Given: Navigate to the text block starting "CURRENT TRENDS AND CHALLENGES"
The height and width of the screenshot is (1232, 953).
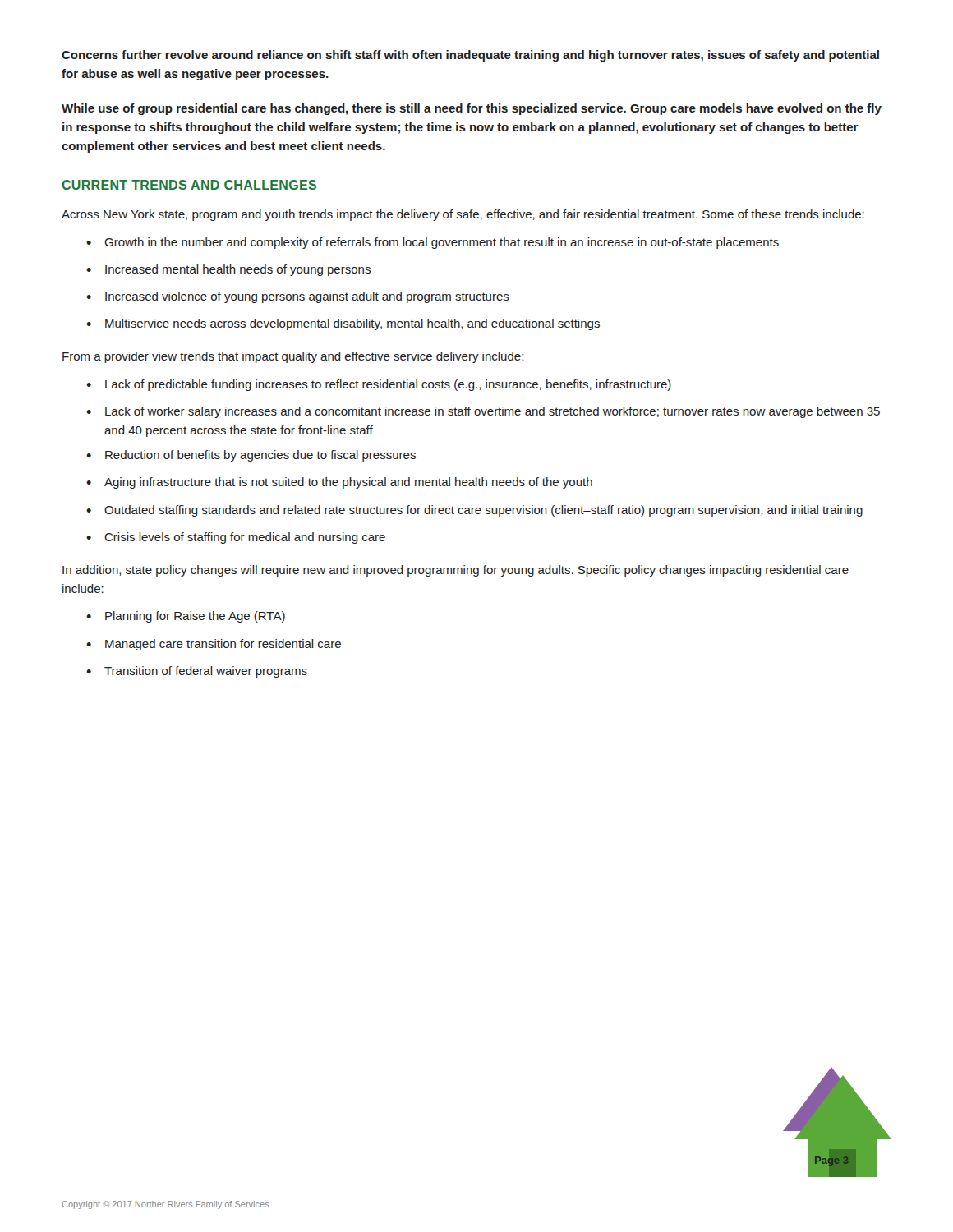Looking at the screenshot, I should coord(189,185).
